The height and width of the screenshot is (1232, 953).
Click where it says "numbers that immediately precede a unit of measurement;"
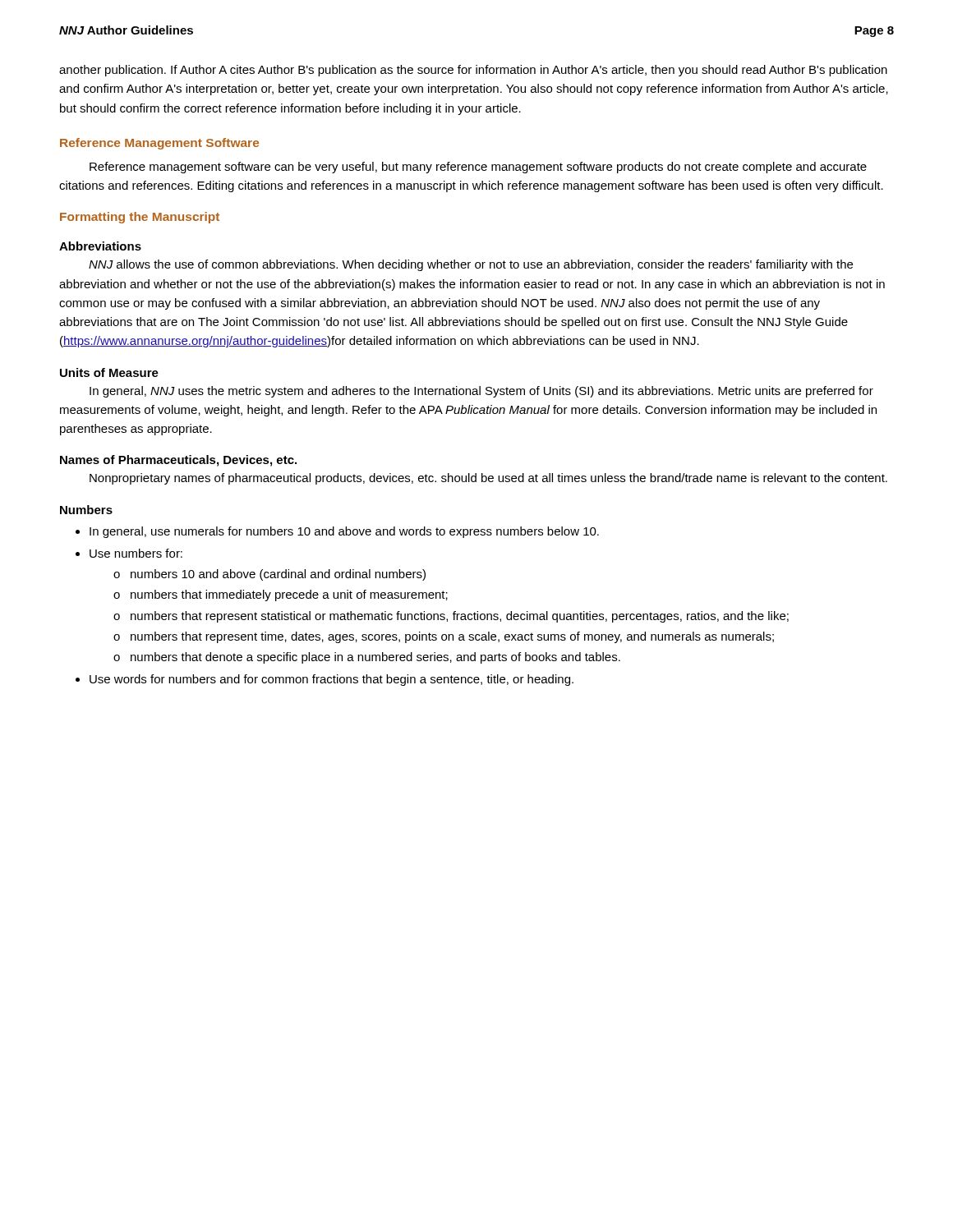[x=289, y=594]
